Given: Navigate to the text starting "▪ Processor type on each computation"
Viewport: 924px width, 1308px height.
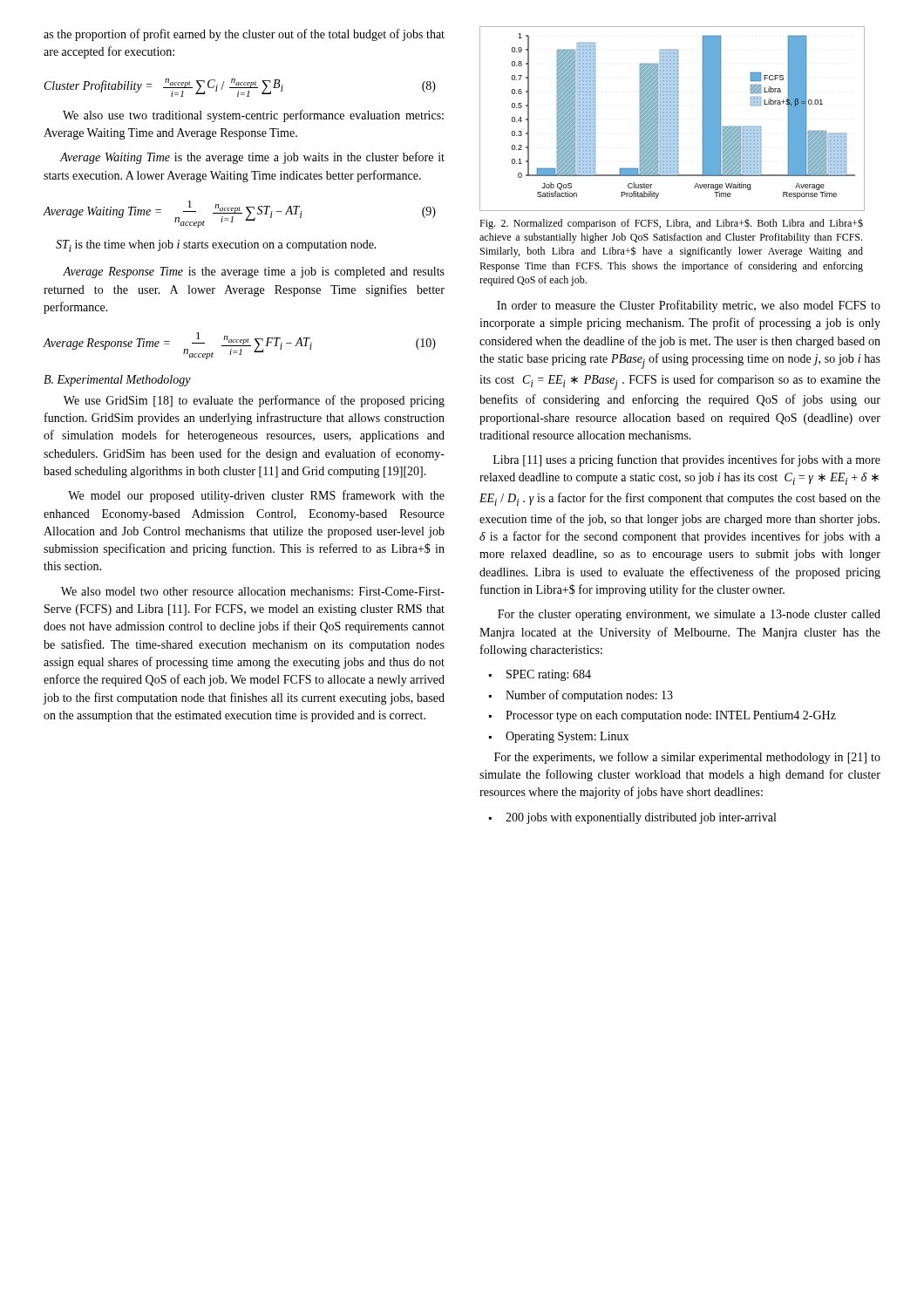Looking at the screenshot, I should click(x=662, y=716).
